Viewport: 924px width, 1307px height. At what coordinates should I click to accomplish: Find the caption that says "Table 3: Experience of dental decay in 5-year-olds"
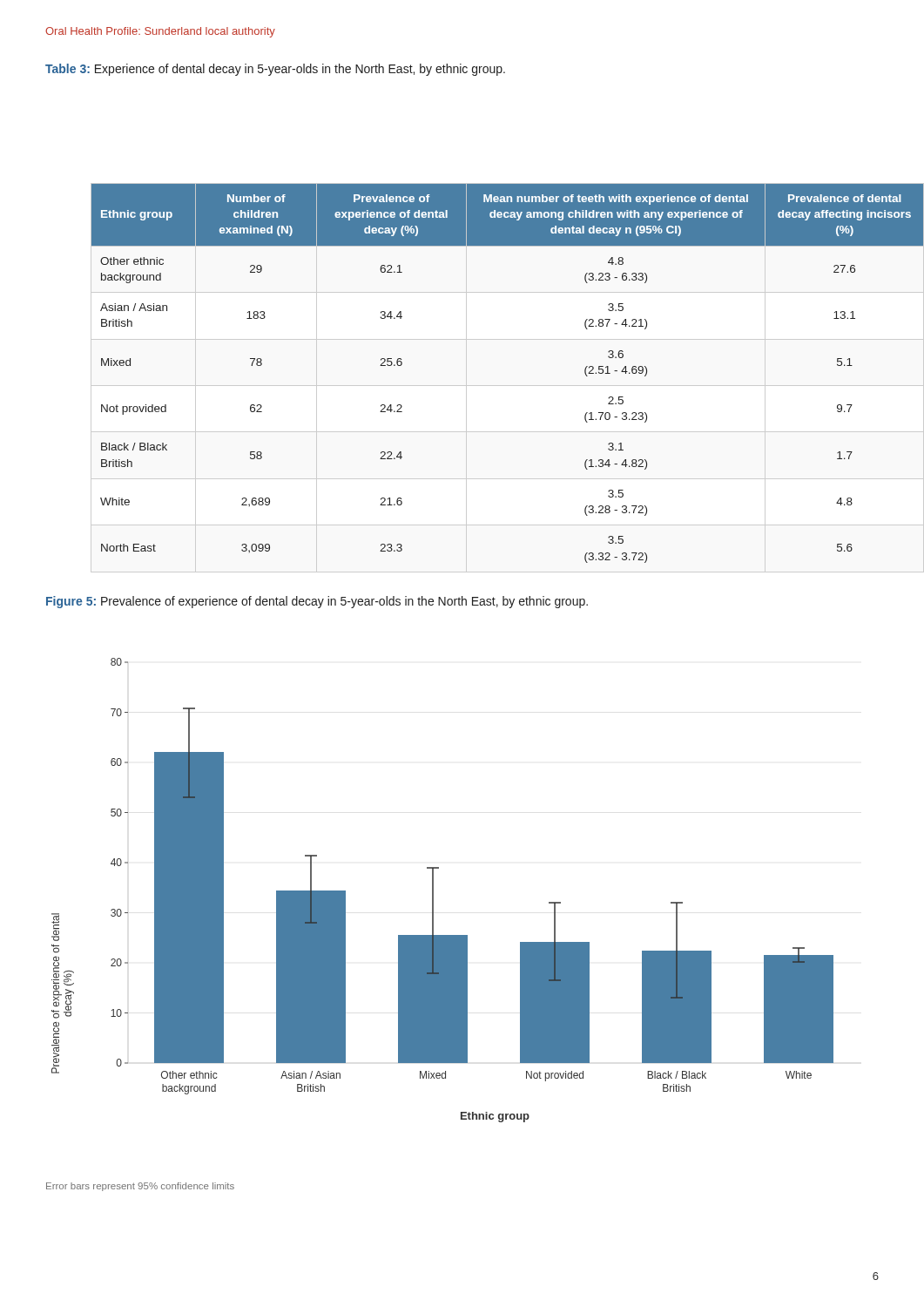click(x=276, y=69)
